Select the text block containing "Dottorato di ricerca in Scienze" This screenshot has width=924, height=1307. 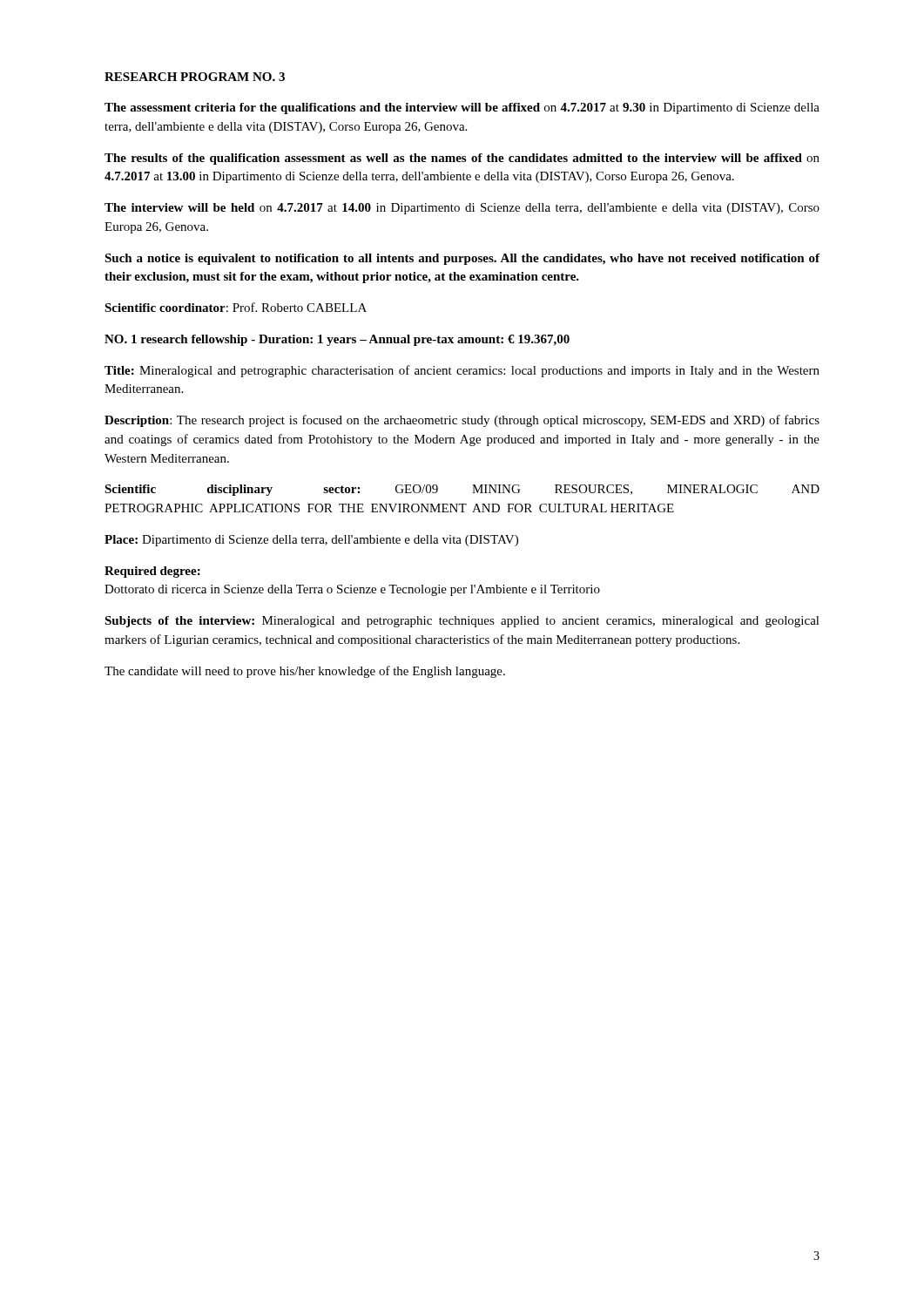point(352,589)
